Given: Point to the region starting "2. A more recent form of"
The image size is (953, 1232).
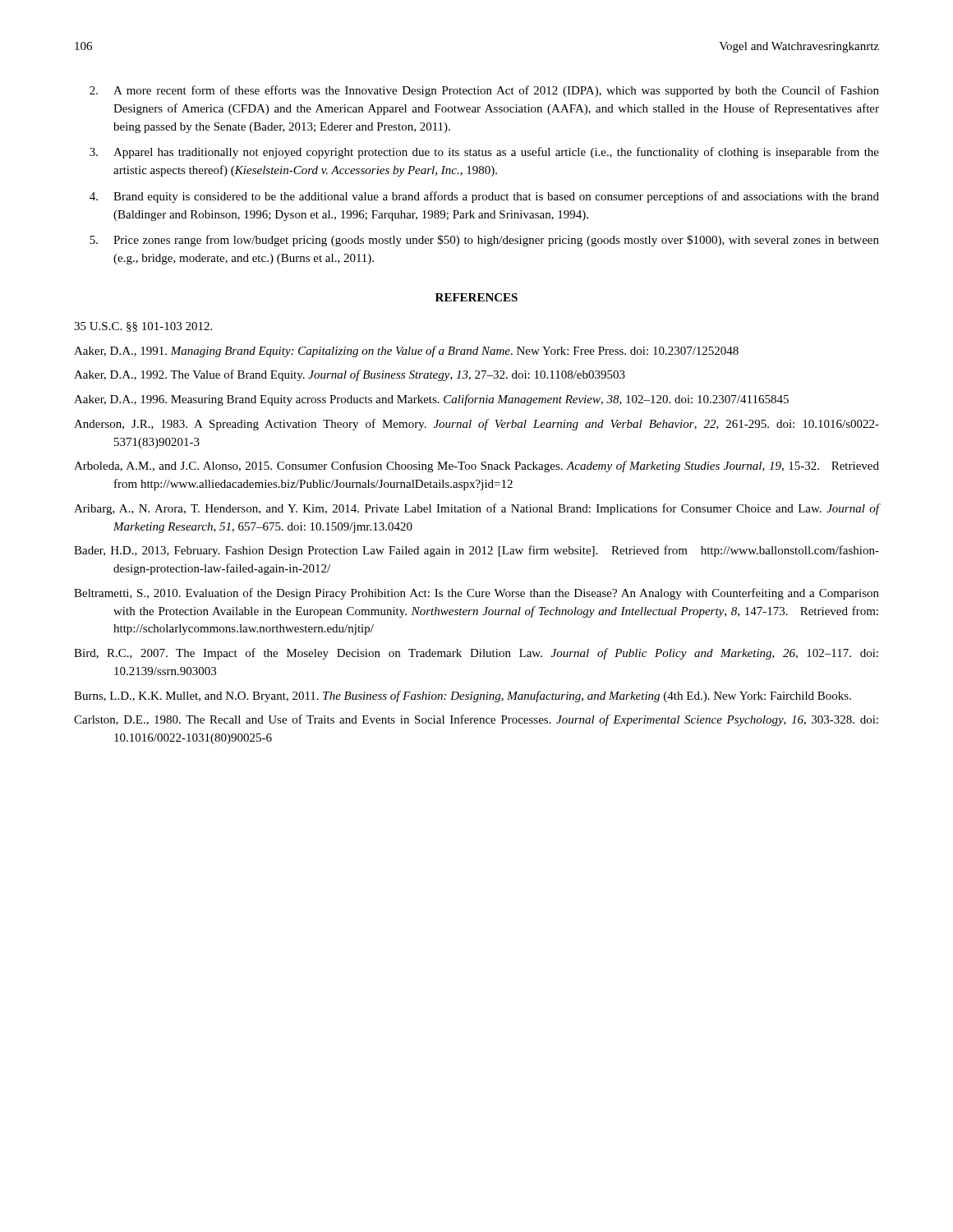Looking at the screenshot, I should 476,109.
